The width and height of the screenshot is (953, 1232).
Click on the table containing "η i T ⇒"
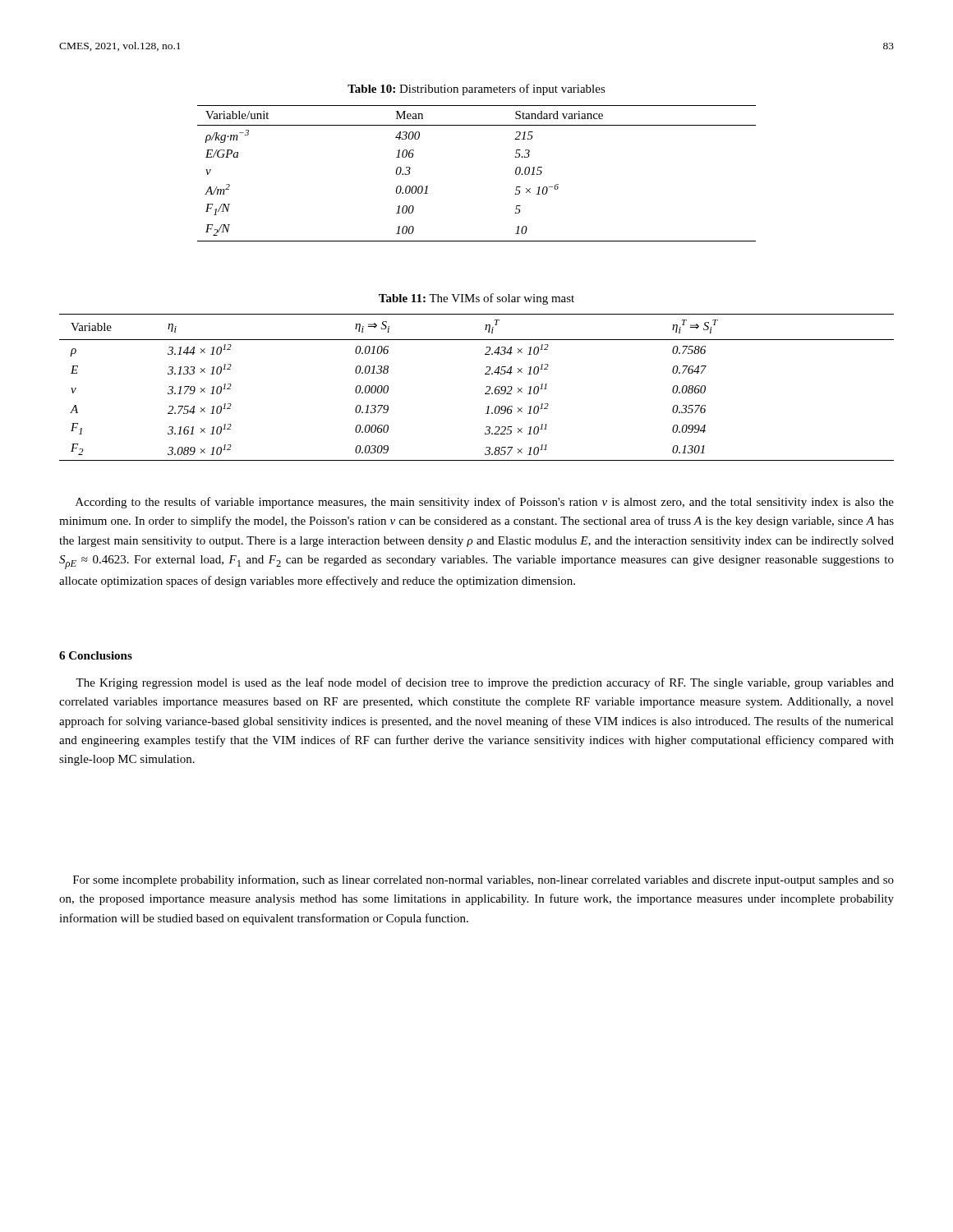(476, 387)
